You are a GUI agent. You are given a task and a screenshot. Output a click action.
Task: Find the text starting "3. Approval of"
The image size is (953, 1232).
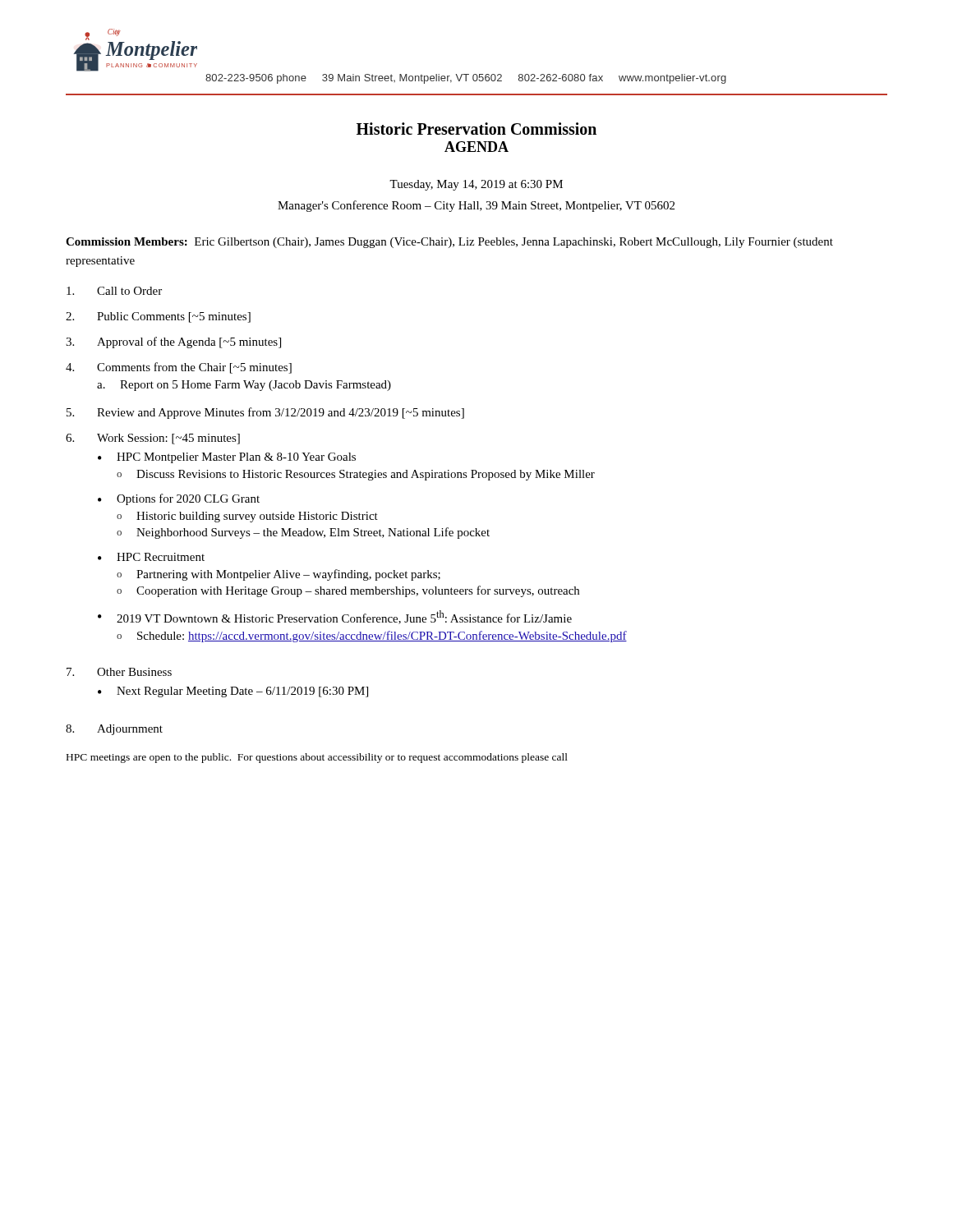(x=173, y=342)
